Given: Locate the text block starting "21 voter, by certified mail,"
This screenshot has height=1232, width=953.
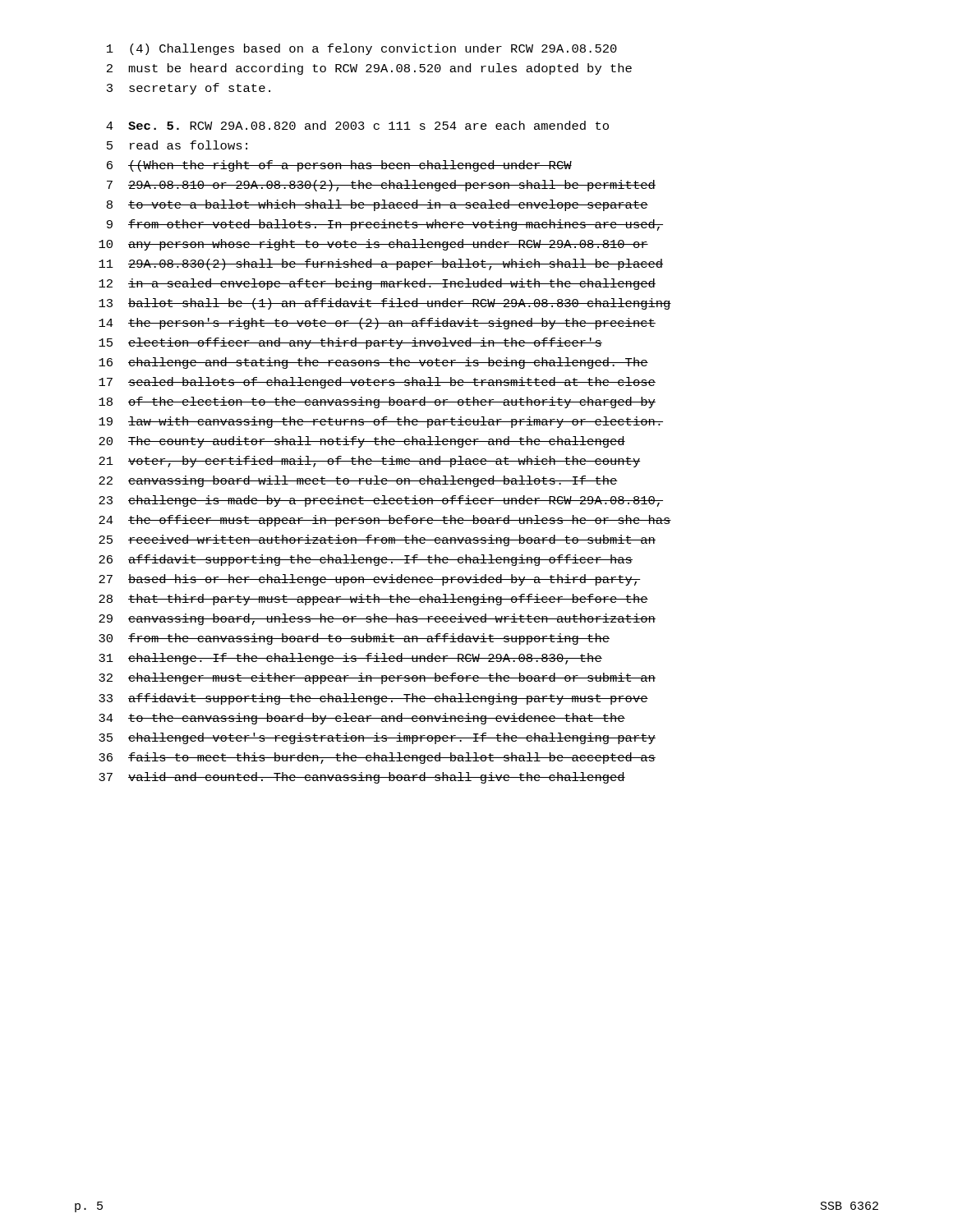Looking at the screenshot, I should (476, 462).
